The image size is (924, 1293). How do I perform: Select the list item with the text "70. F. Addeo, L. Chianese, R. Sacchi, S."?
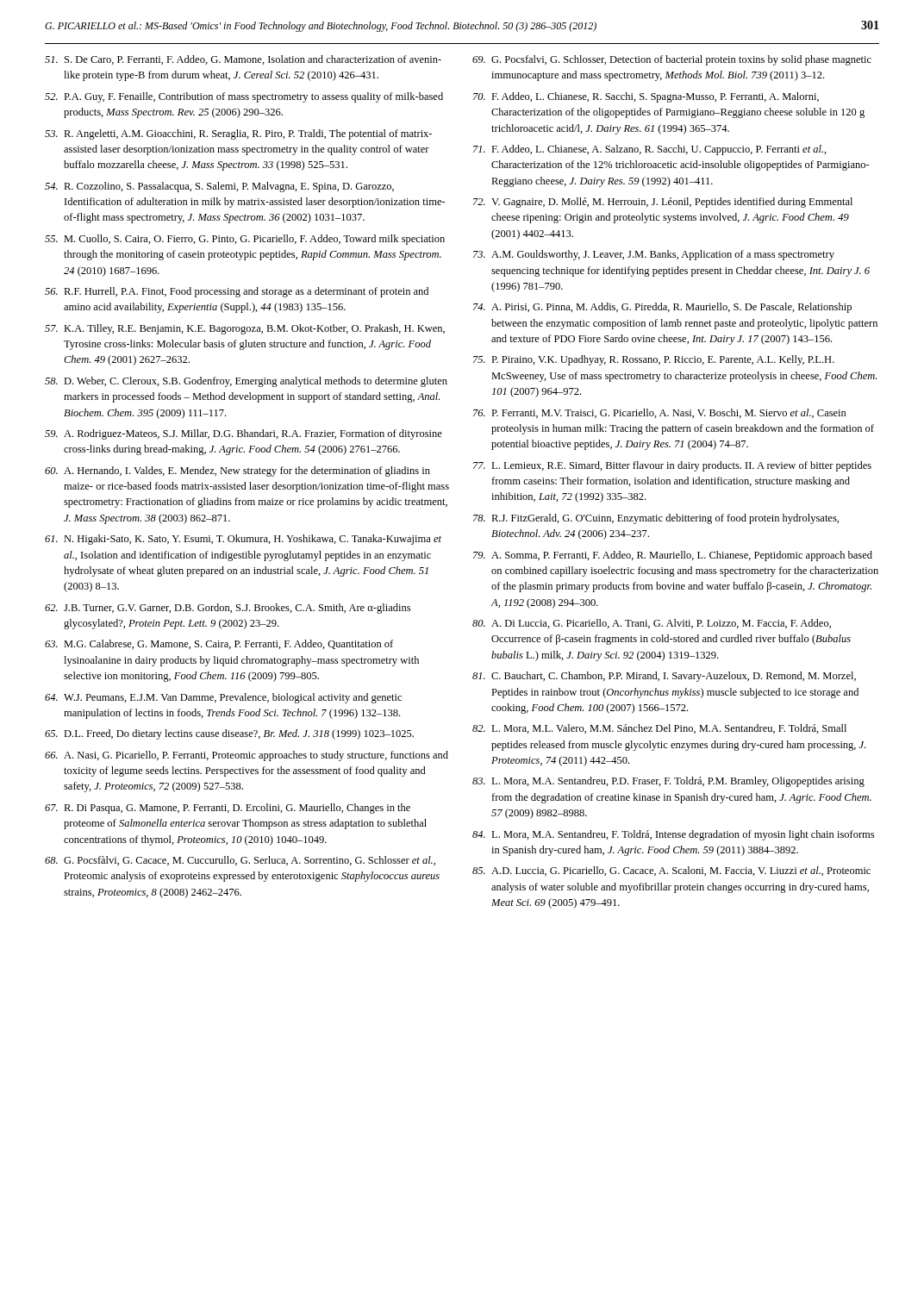point(676,112)
